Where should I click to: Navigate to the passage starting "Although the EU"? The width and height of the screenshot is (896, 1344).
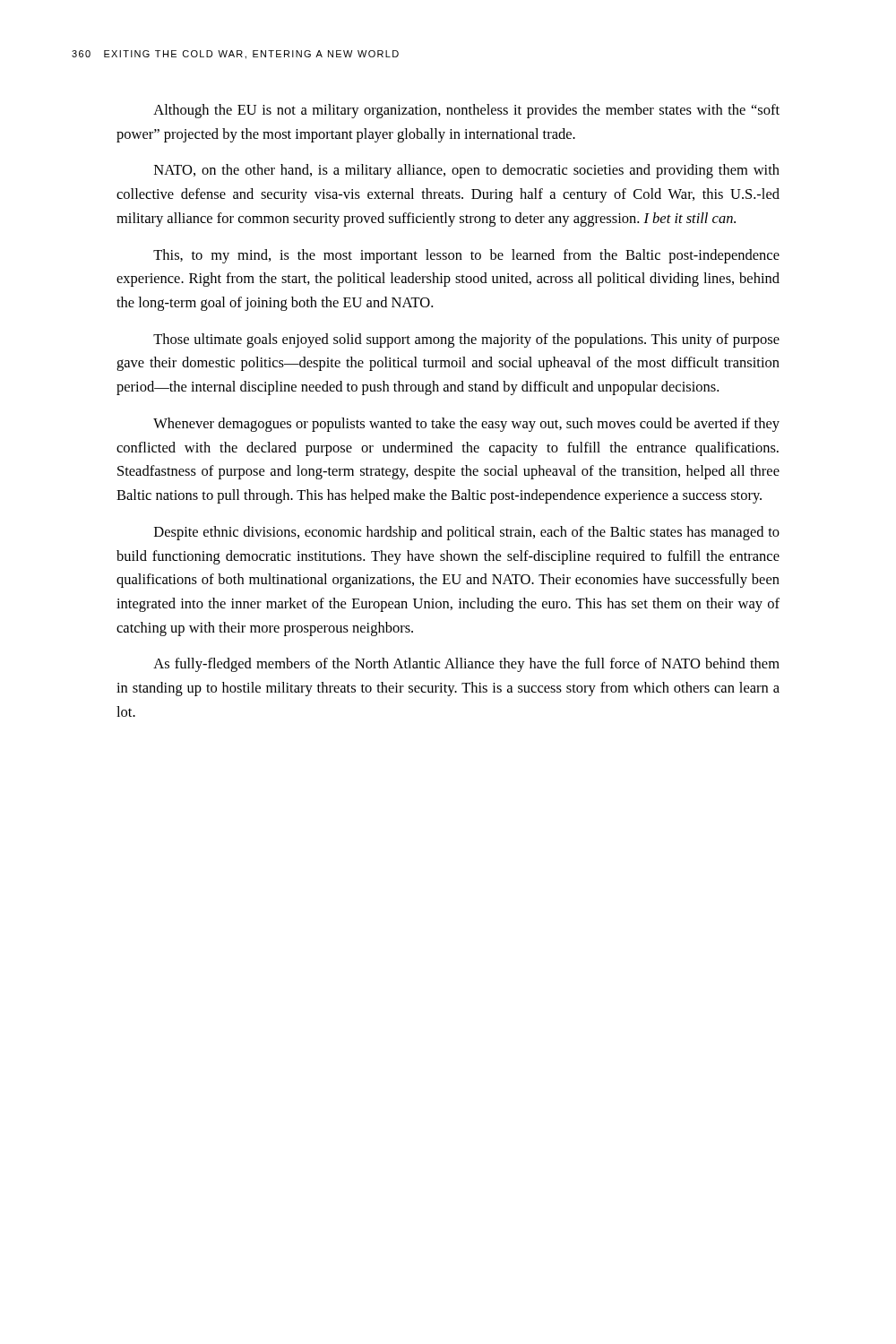point(448,122)
